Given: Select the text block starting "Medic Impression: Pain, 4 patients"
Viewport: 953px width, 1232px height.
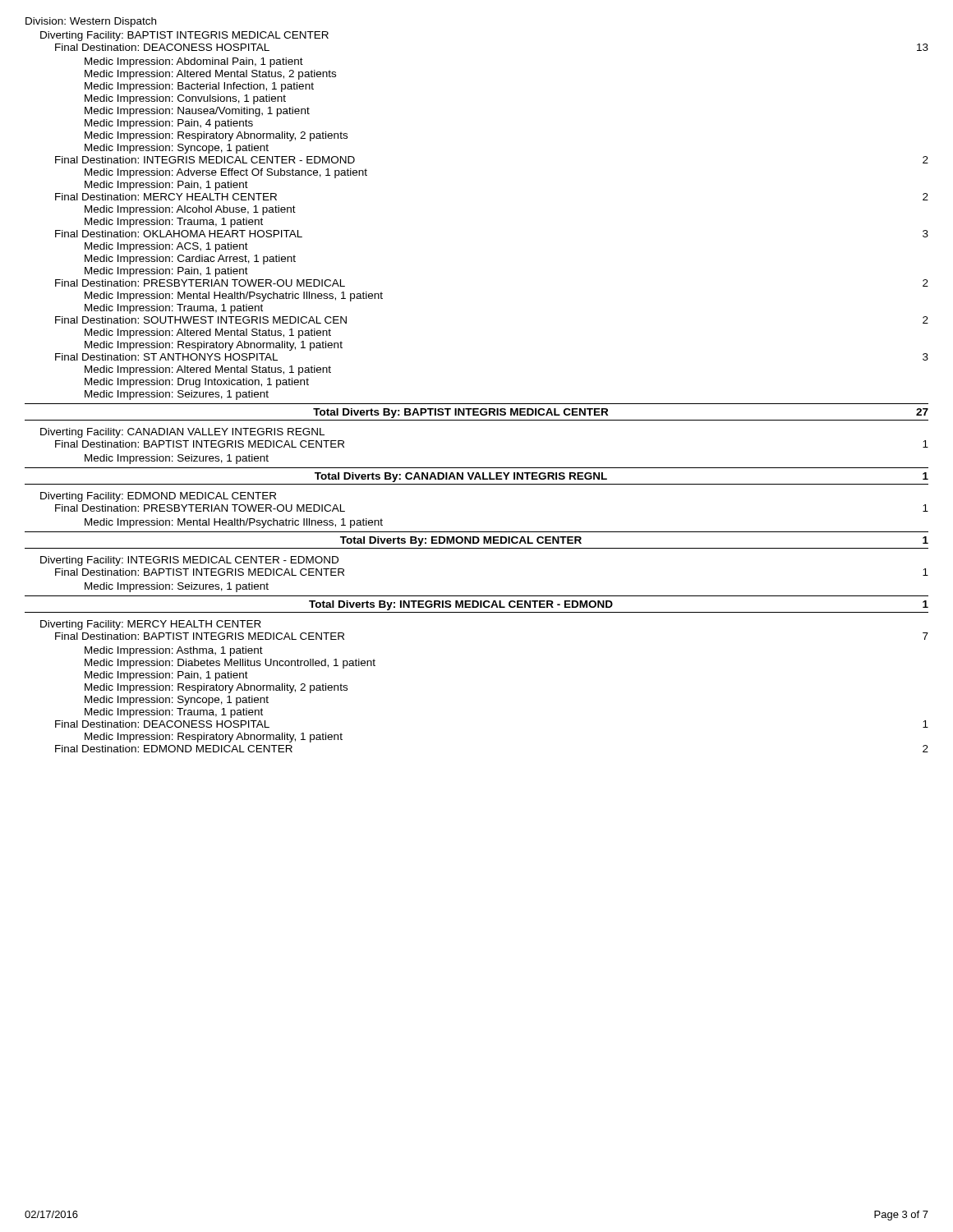Looking at the screenshot, I should pos(169,124).
